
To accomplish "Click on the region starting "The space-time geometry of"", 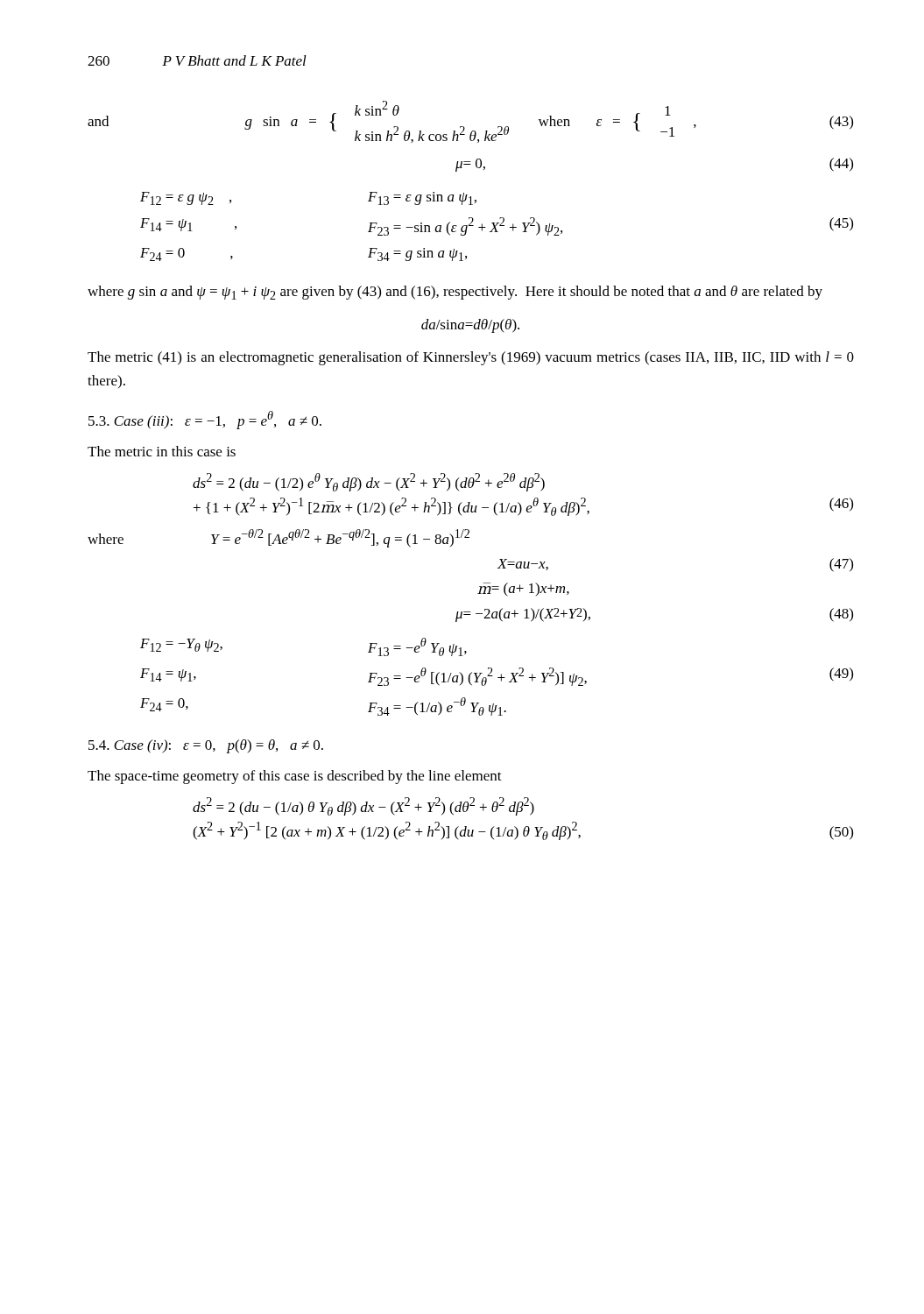I will (x=295, y=776).
